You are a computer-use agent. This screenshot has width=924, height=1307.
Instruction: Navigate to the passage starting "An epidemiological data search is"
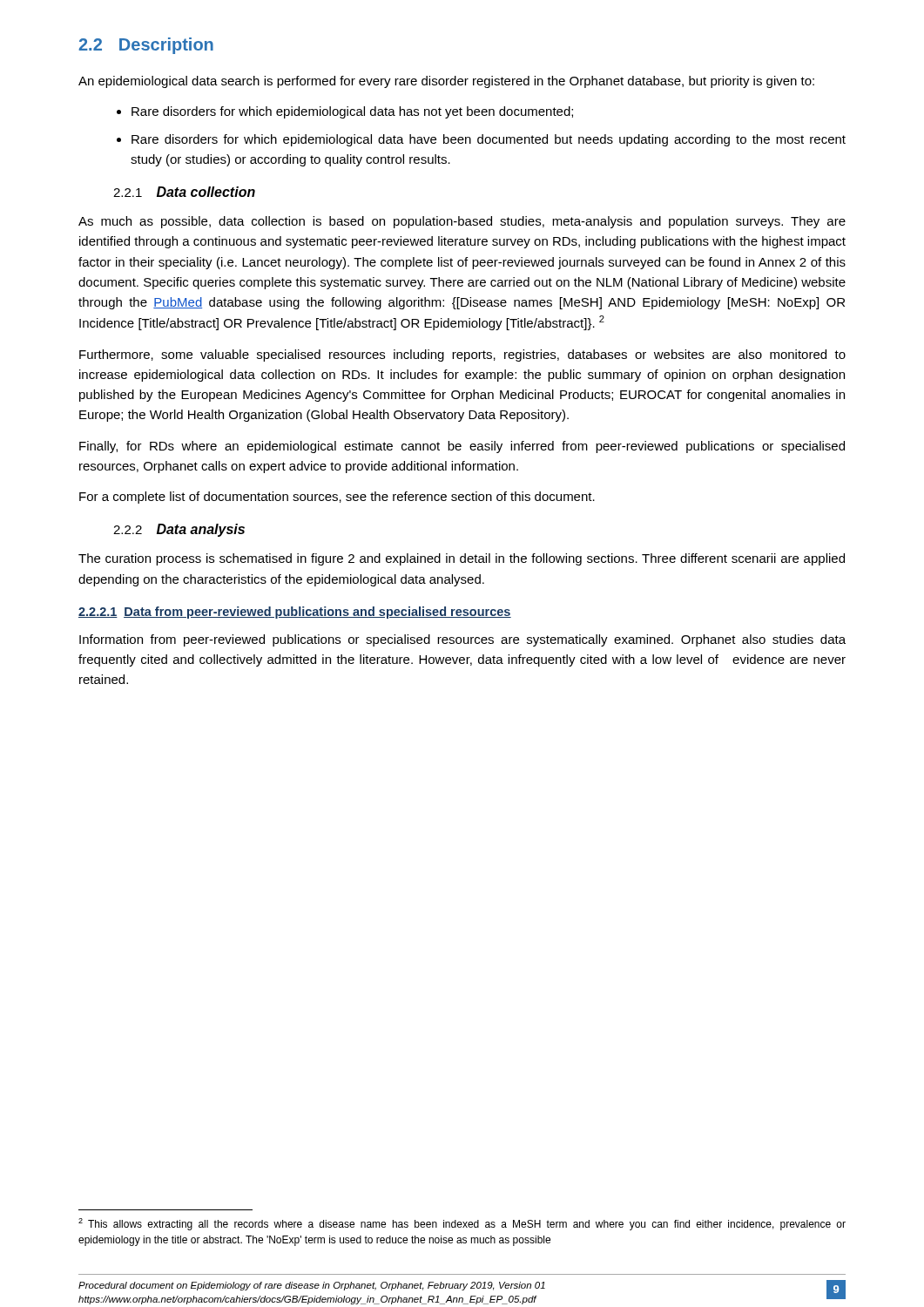pyautogui.click(x=462, y=81)
